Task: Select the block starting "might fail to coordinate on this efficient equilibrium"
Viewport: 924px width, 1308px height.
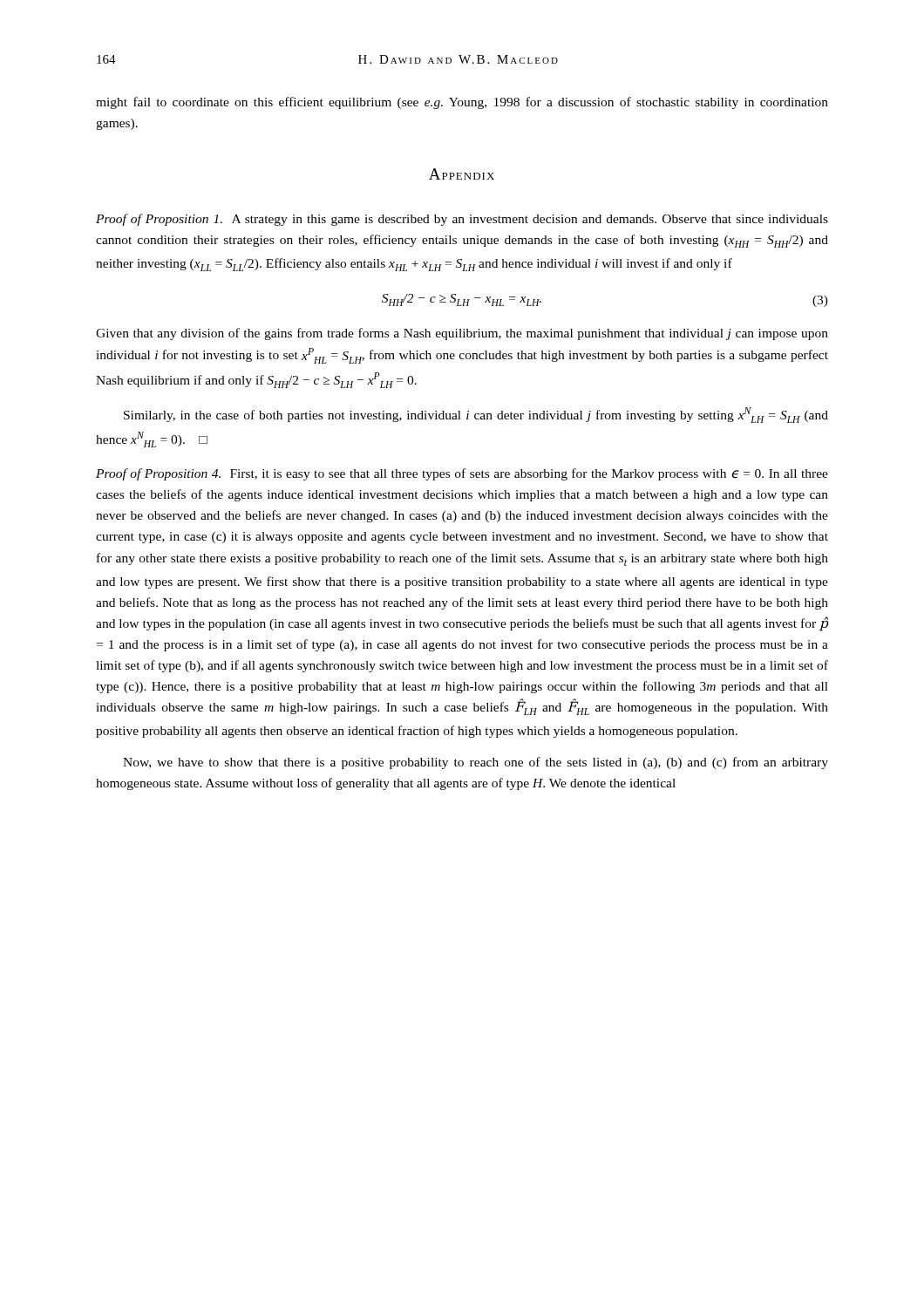Action: 462,112
